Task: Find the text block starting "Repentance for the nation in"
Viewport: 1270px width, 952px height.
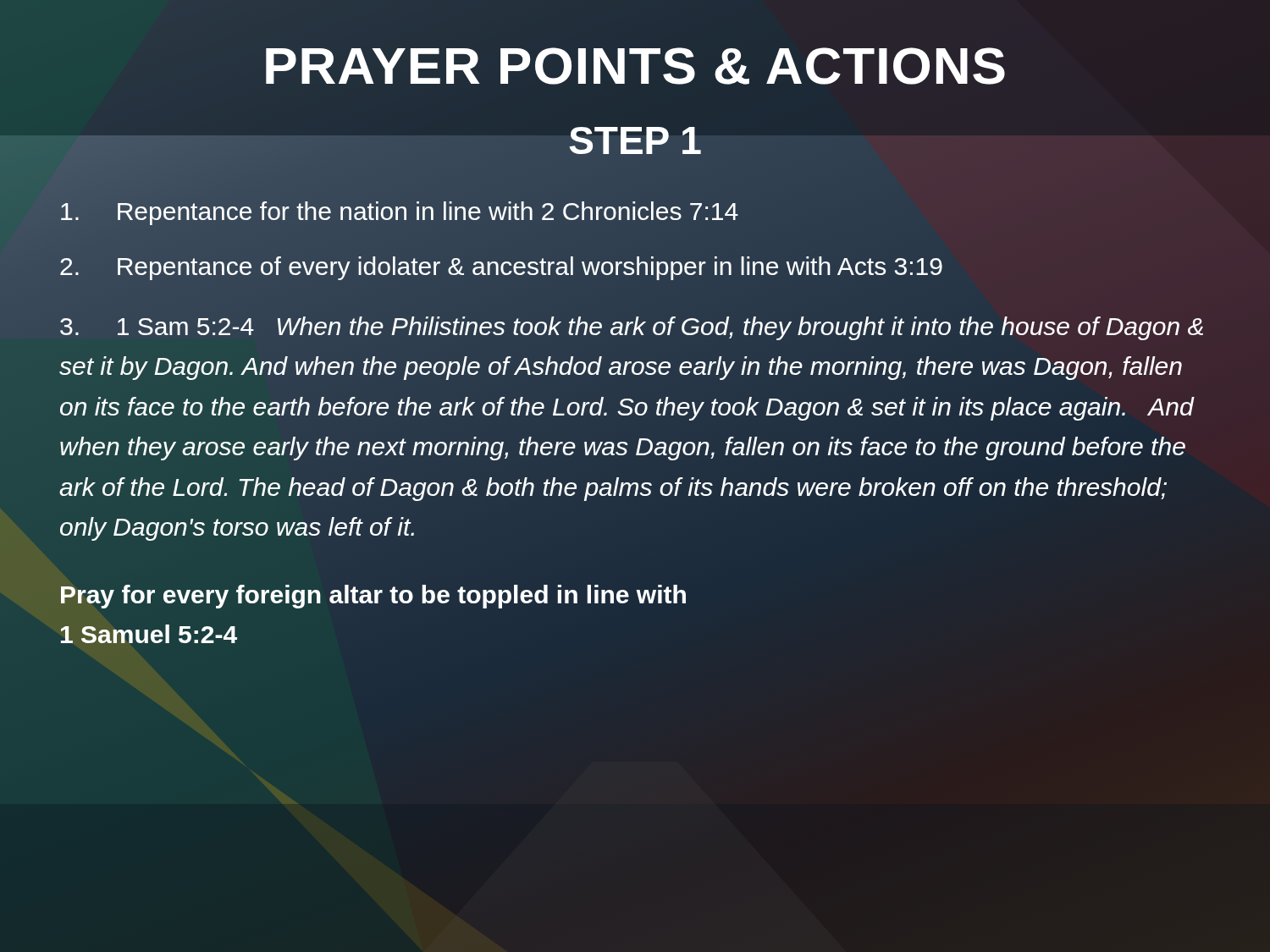Action: (x=399, y=211)
